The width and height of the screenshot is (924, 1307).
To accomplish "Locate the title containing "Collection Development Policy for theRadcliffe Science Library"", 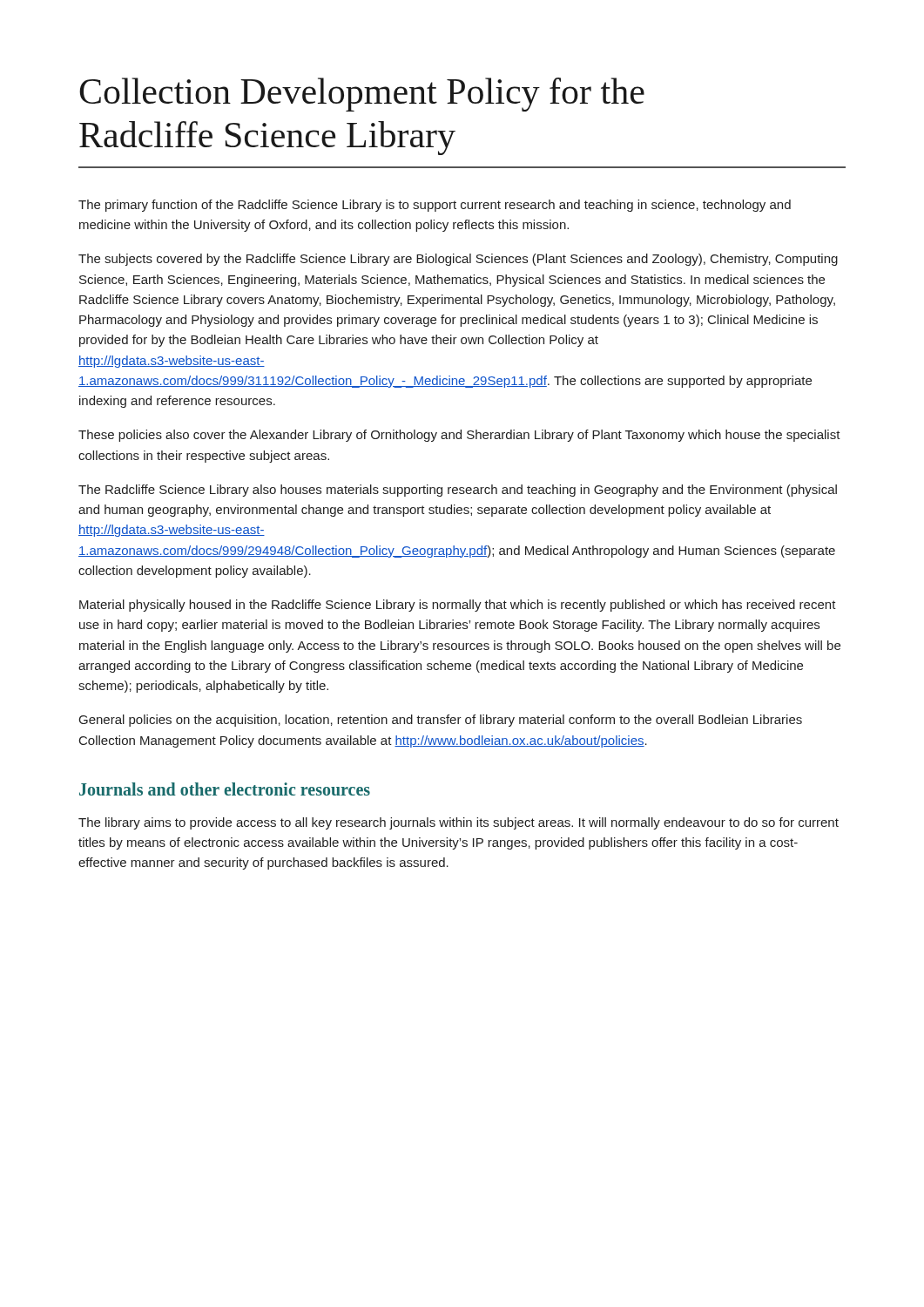I will click(462, 119).
